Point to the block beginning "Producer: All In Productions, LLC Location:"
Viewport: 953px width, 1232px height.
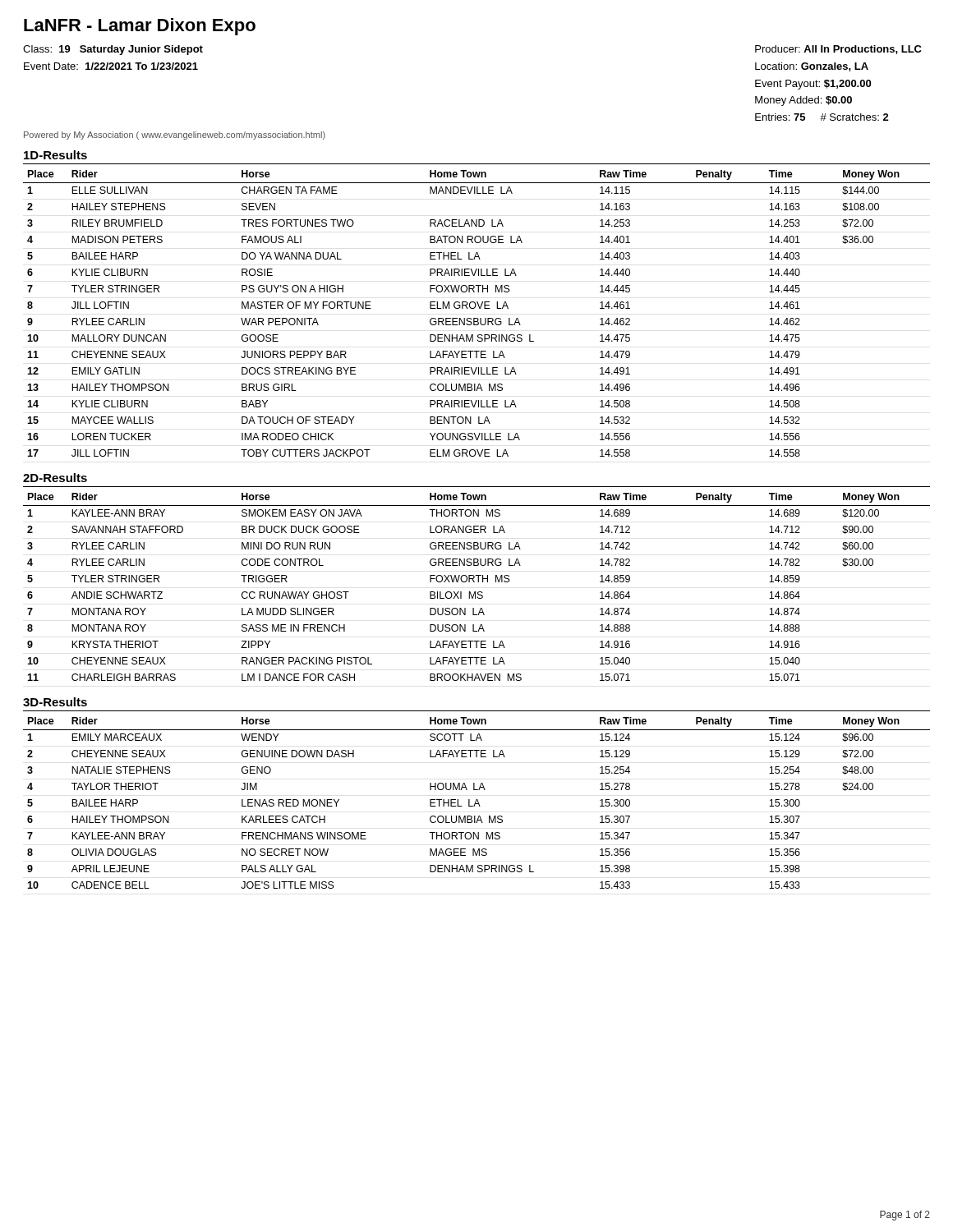tap(838, 83)
